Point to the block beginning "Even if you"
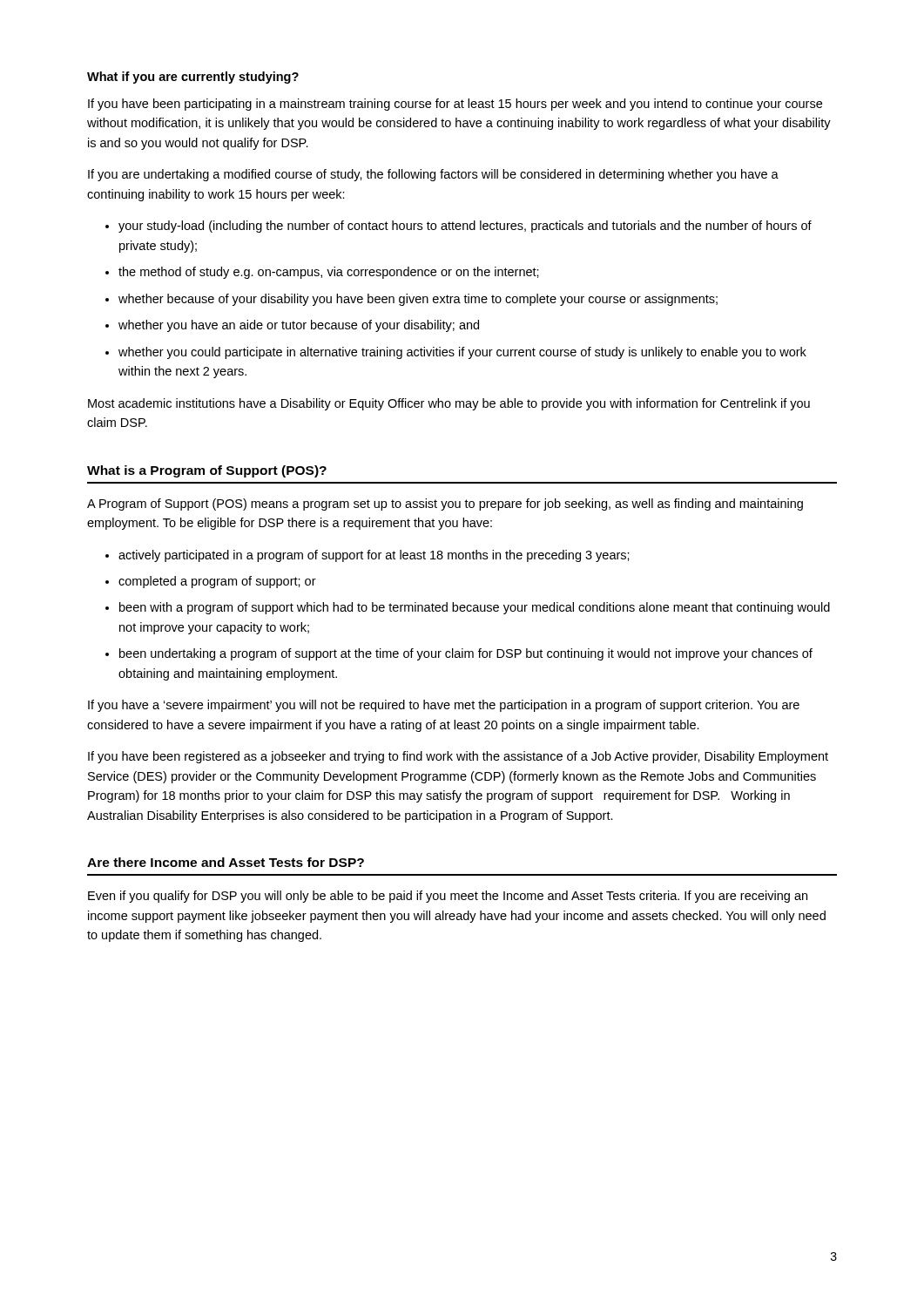 462,916
